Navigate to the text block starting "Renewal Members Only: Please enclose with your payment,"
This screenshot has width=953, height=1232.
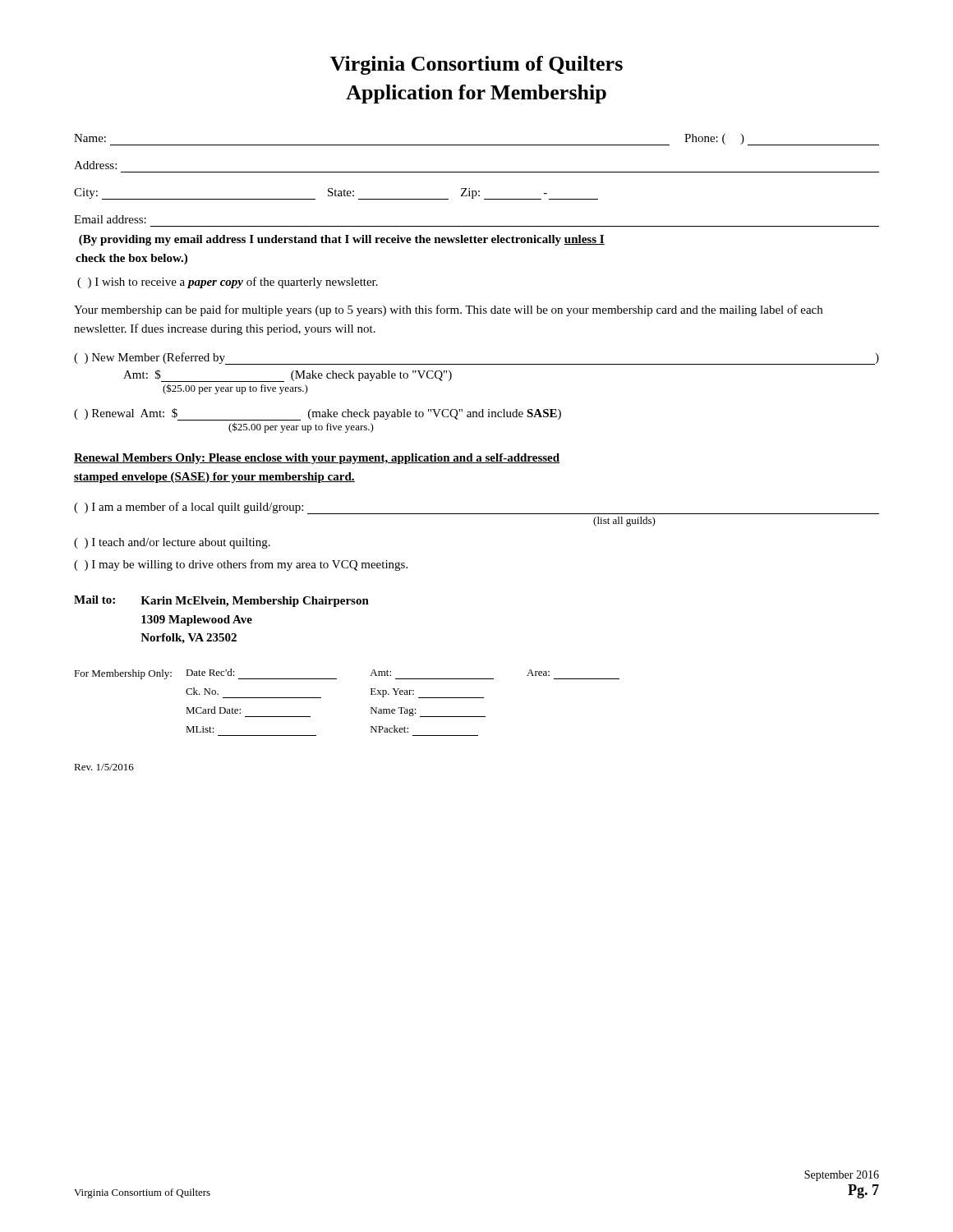(317, 467)
